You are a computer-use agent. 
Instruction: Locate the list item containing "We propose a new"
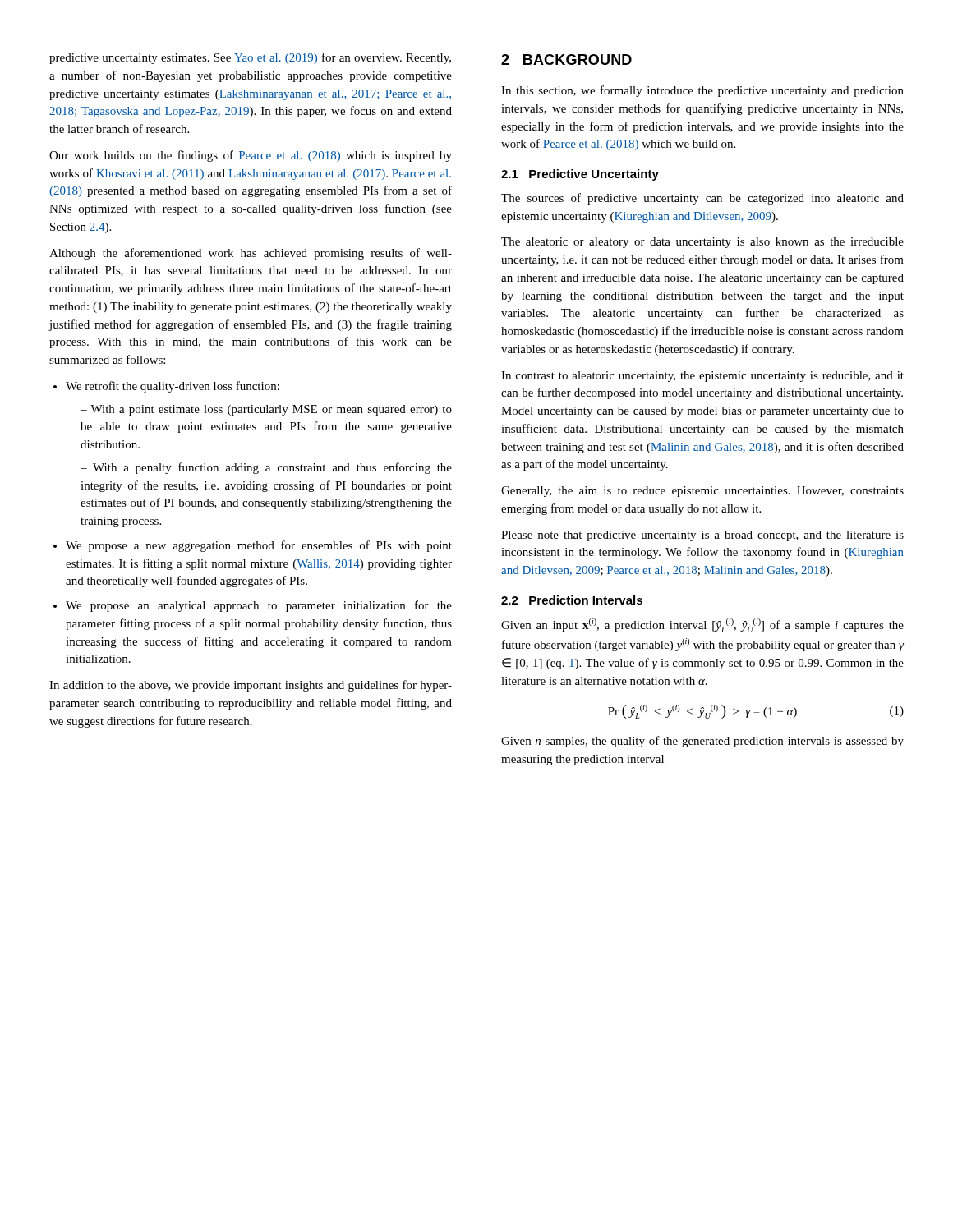(x=259, y=563)
